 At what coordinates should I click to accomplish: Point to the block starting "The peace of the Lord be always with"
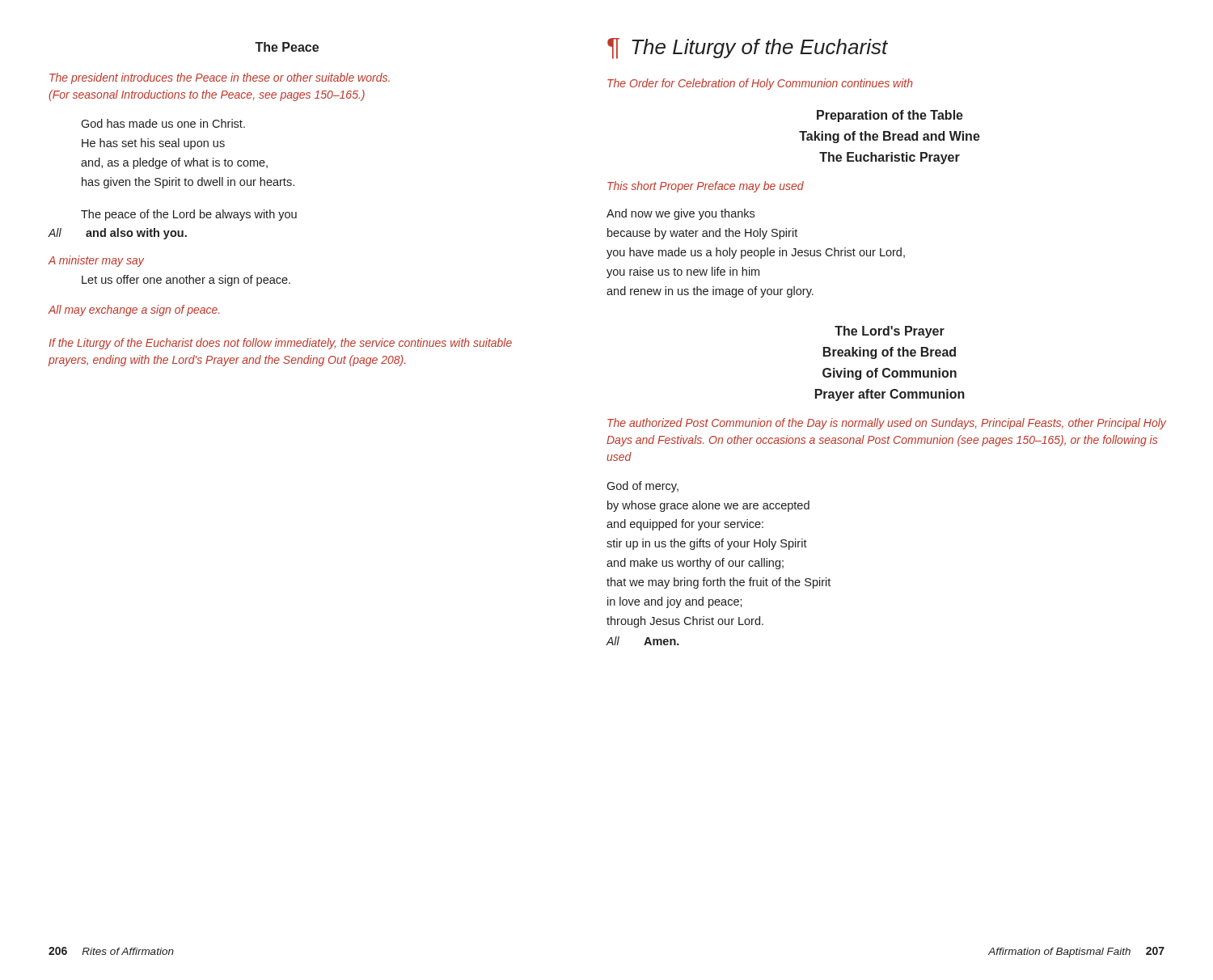[189, 214]
